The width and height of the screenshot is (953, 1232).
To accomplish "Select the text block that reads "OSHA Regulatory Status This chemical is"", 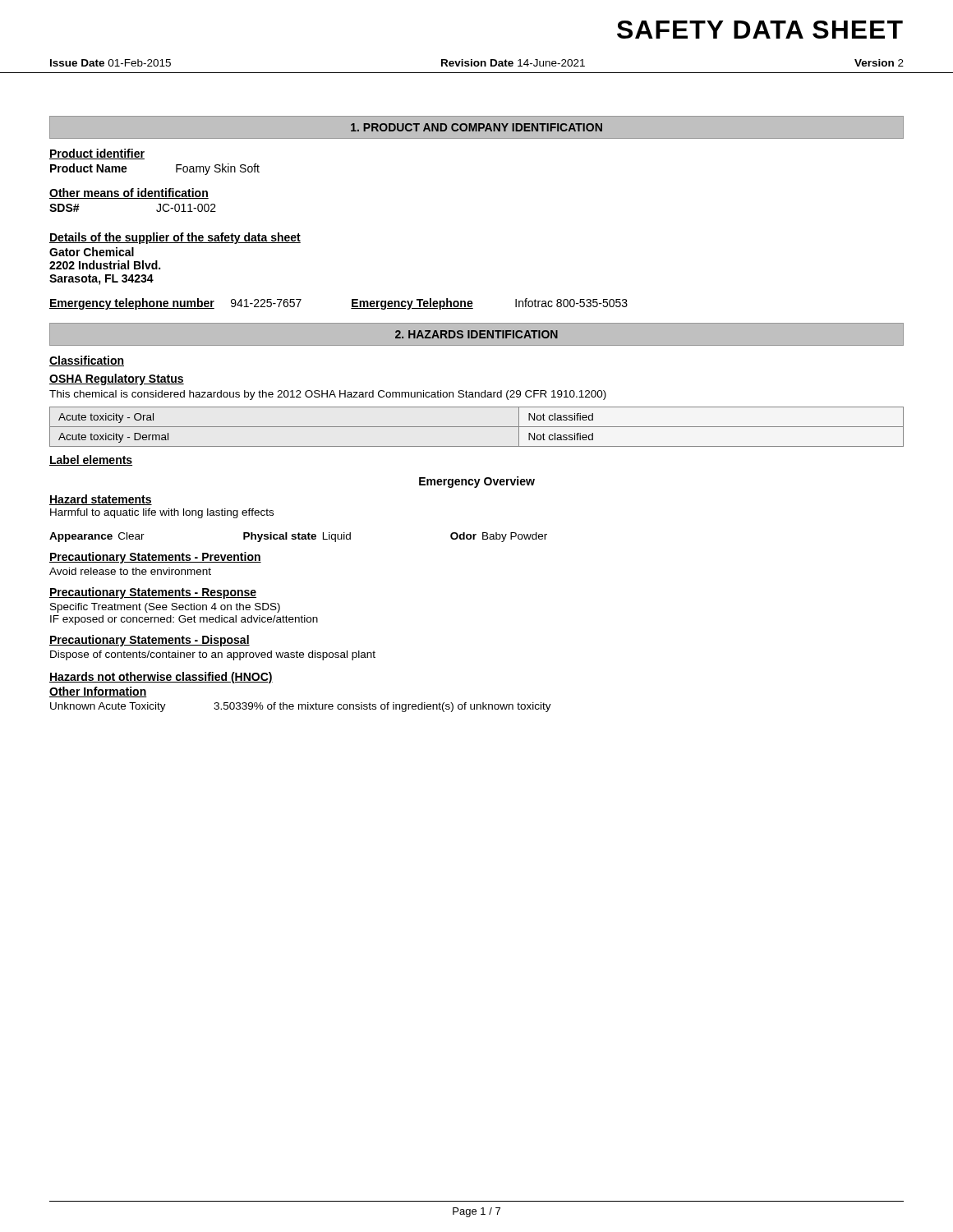I will pos(476,386).
